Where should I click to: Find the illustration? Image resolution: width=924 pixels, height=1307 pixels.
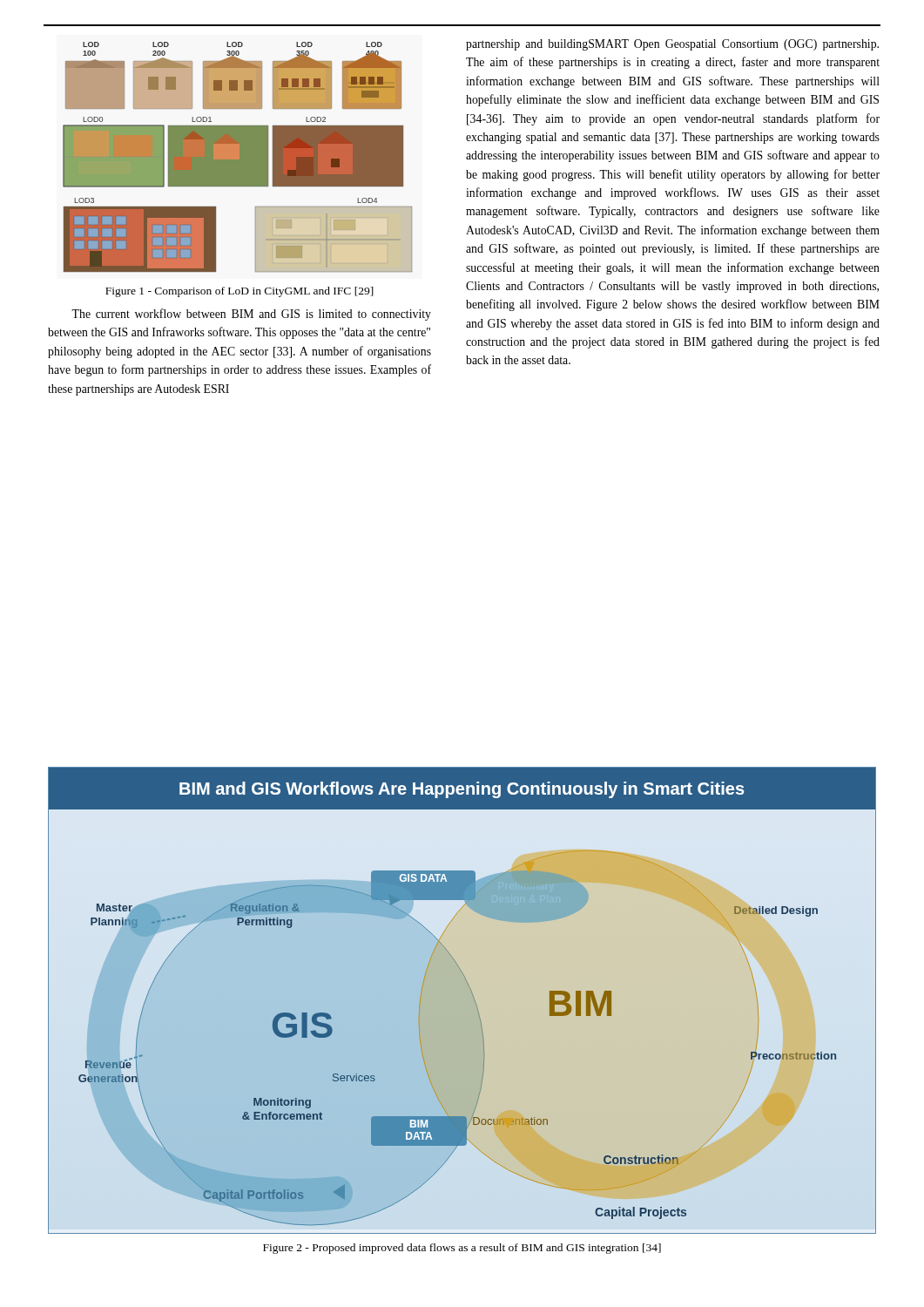click(239, 157)
